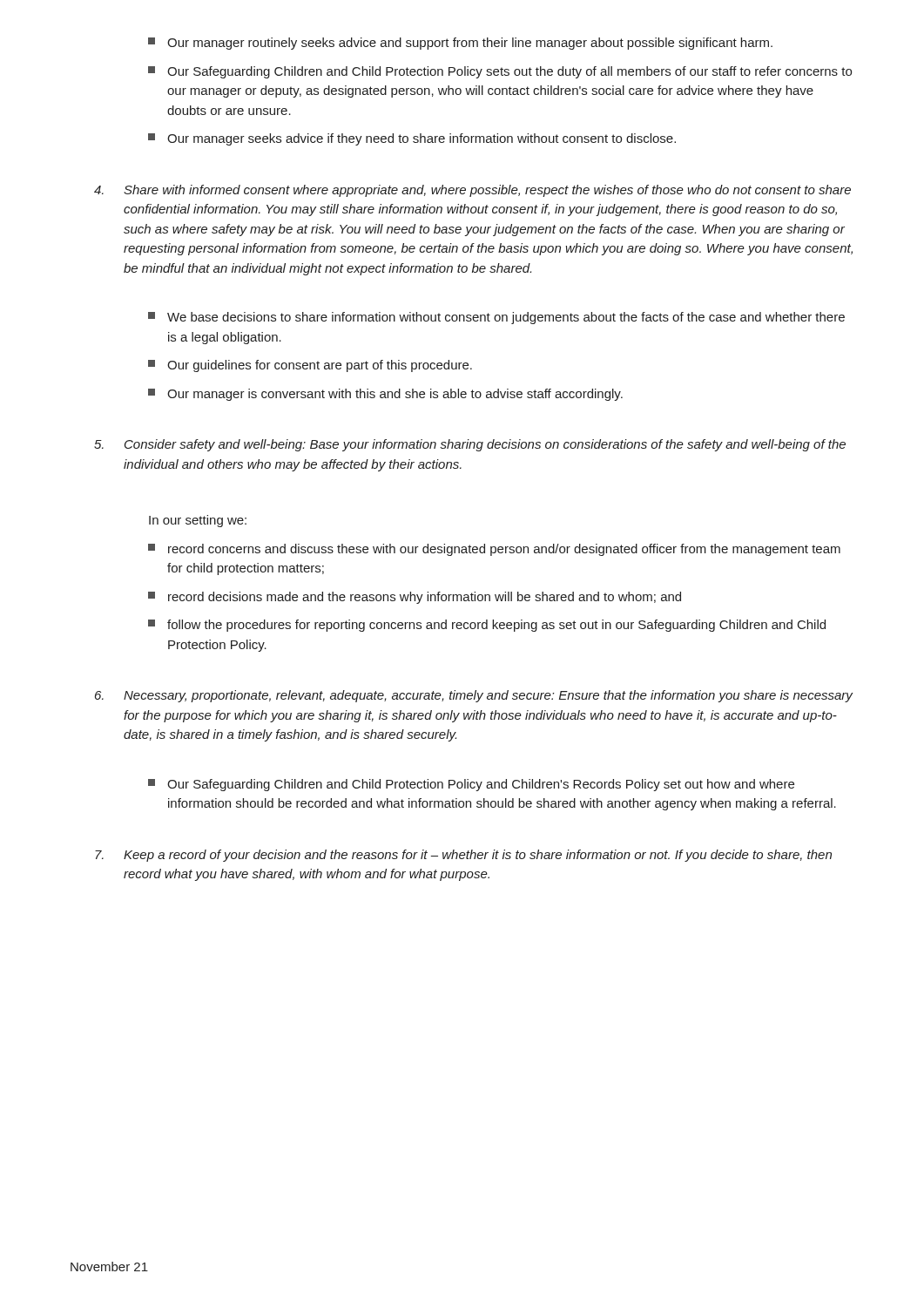Point to the text block starting "5. Consider safety and well-being:"

pos(474,454)
